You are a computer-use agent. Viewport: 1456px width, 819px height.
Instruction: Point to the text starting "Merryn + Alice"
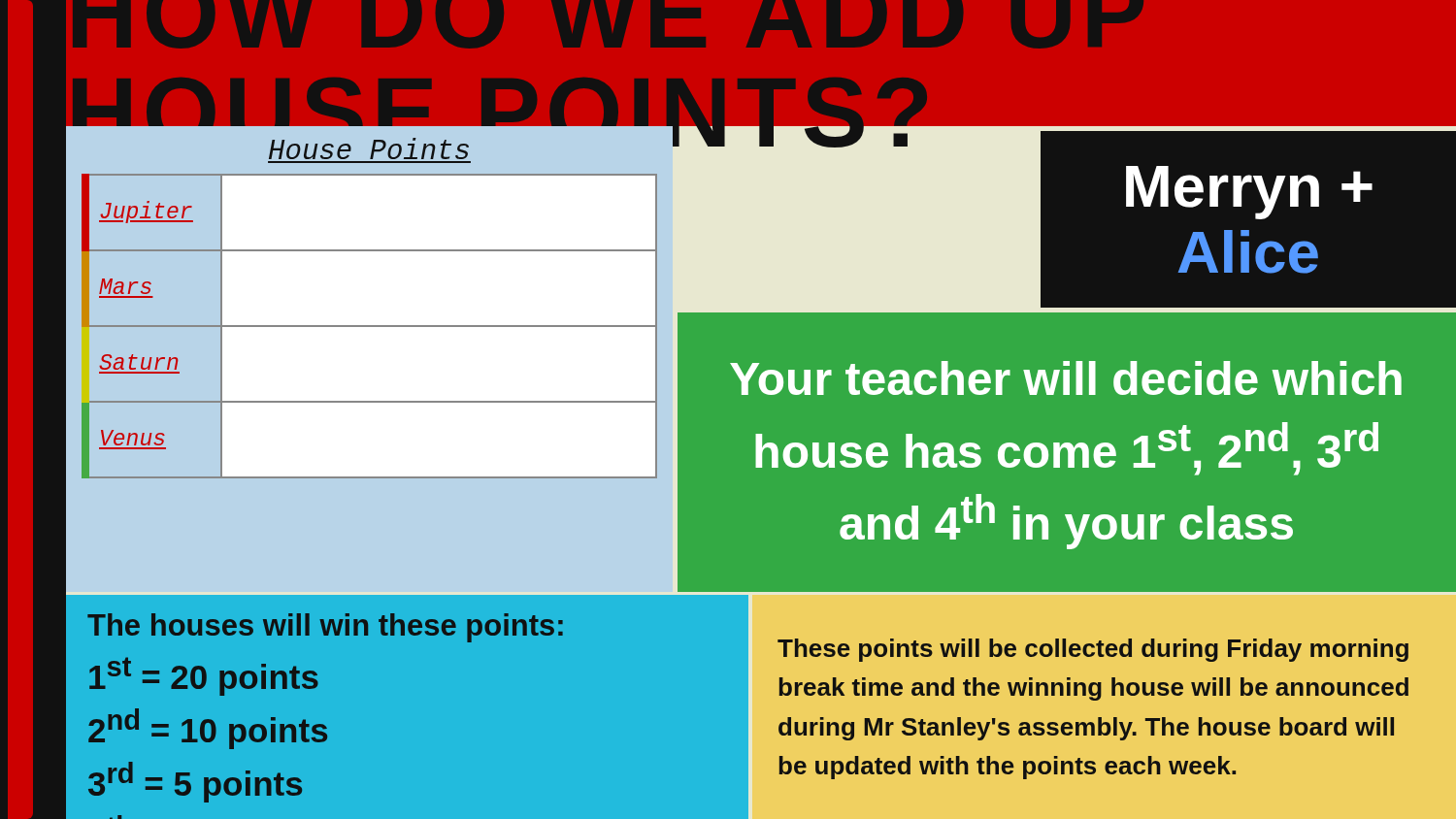click(x=1248, y=219)
